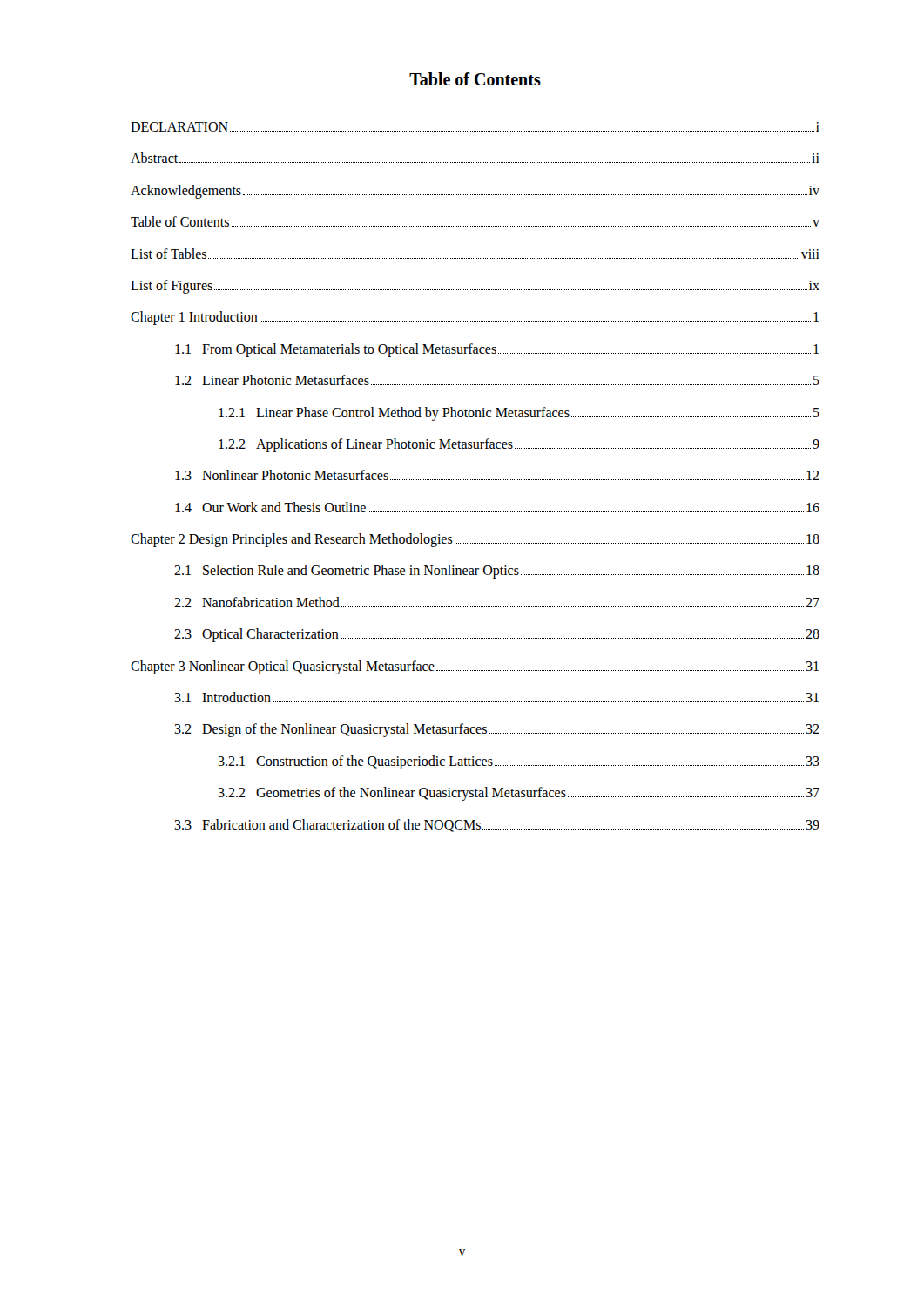The height and width of the screenshot is (1307, 924).
Task: Point to the block beginning "2.1 Linear Phase Control"
Action: (x=519, y=413)
